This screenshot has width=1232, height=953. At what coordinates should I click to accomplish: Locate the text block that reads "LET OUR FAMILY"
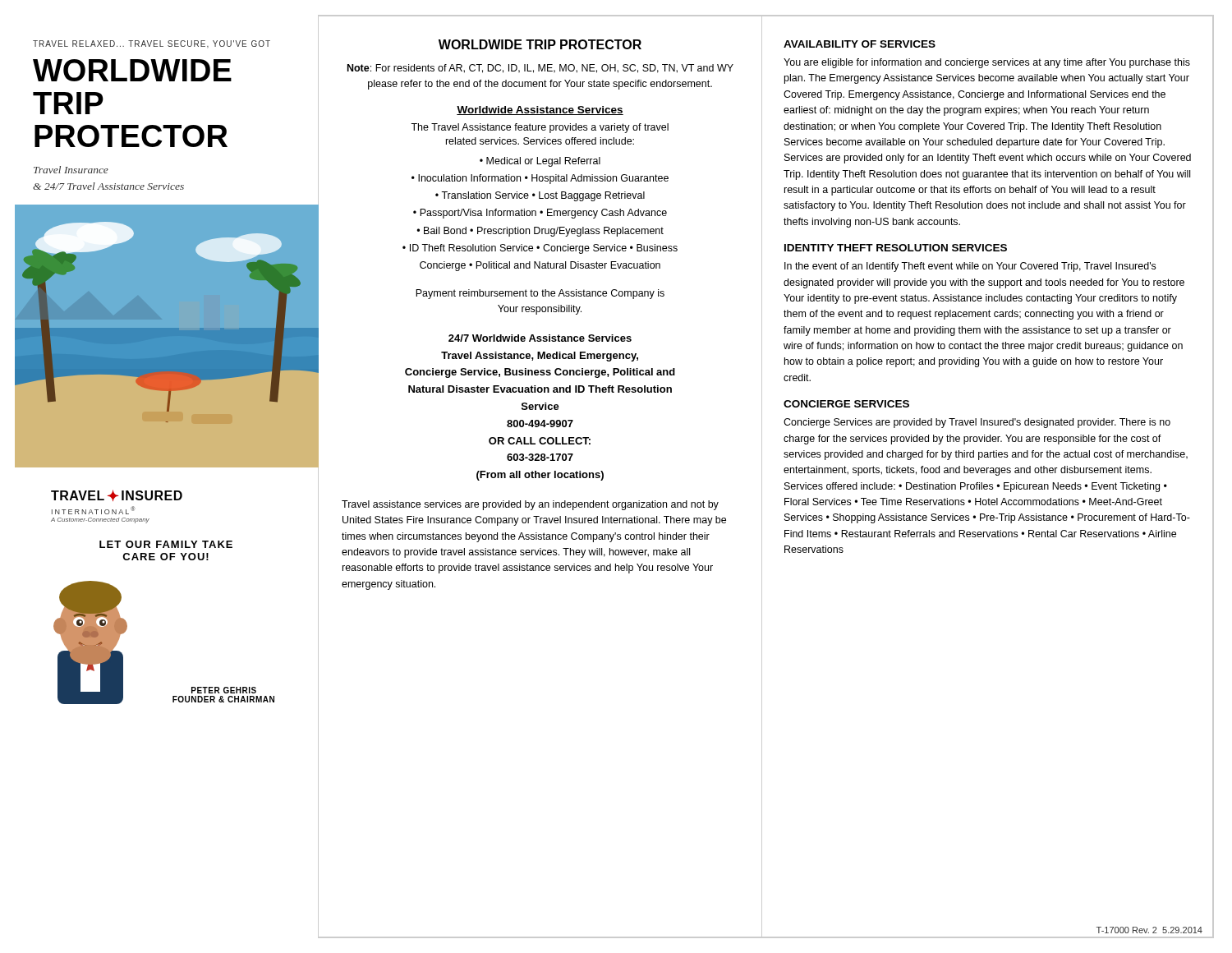[x=166, y=551]
